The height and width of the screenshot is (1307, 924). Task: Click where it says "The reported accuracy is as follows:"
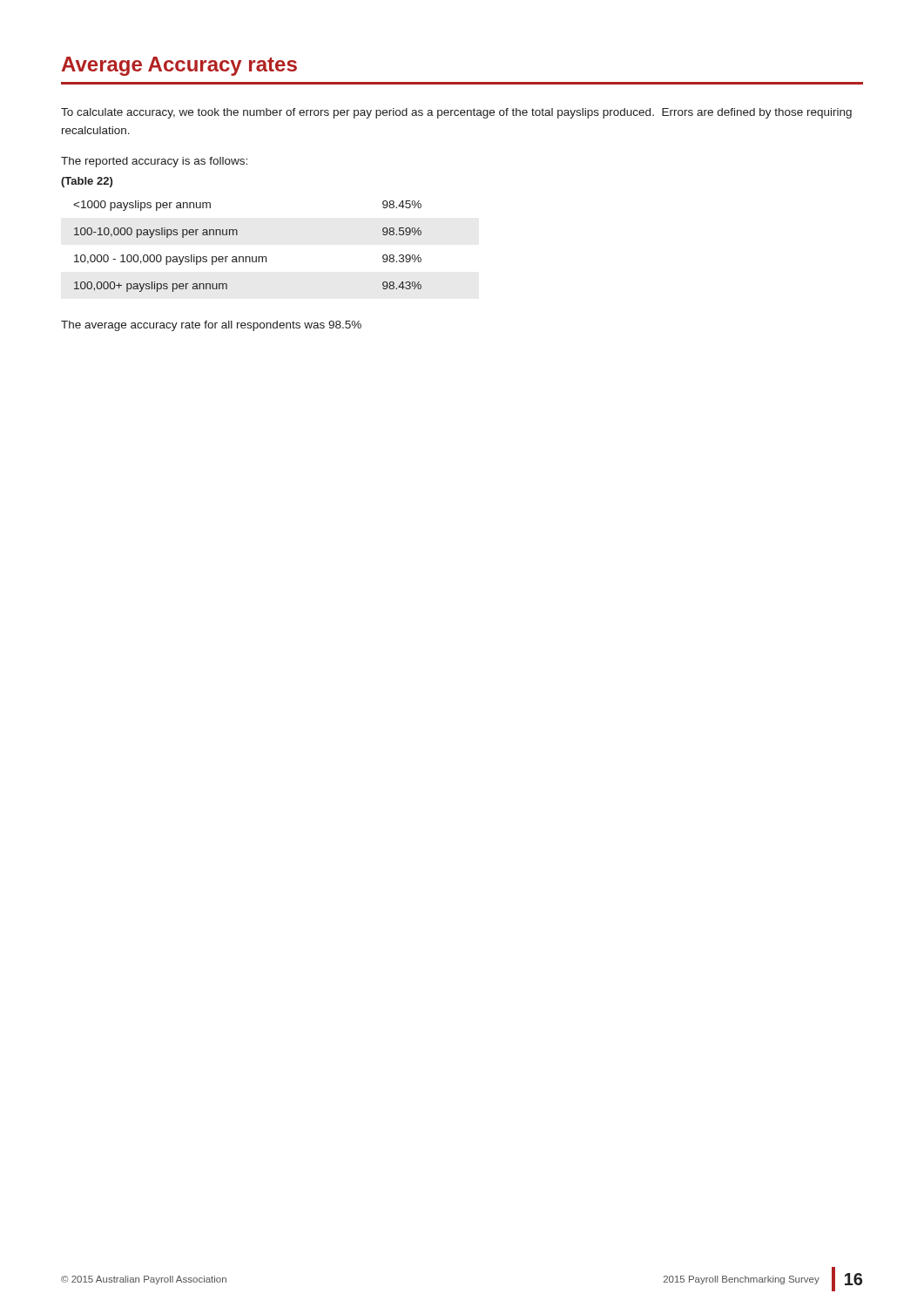click(155, 161)
